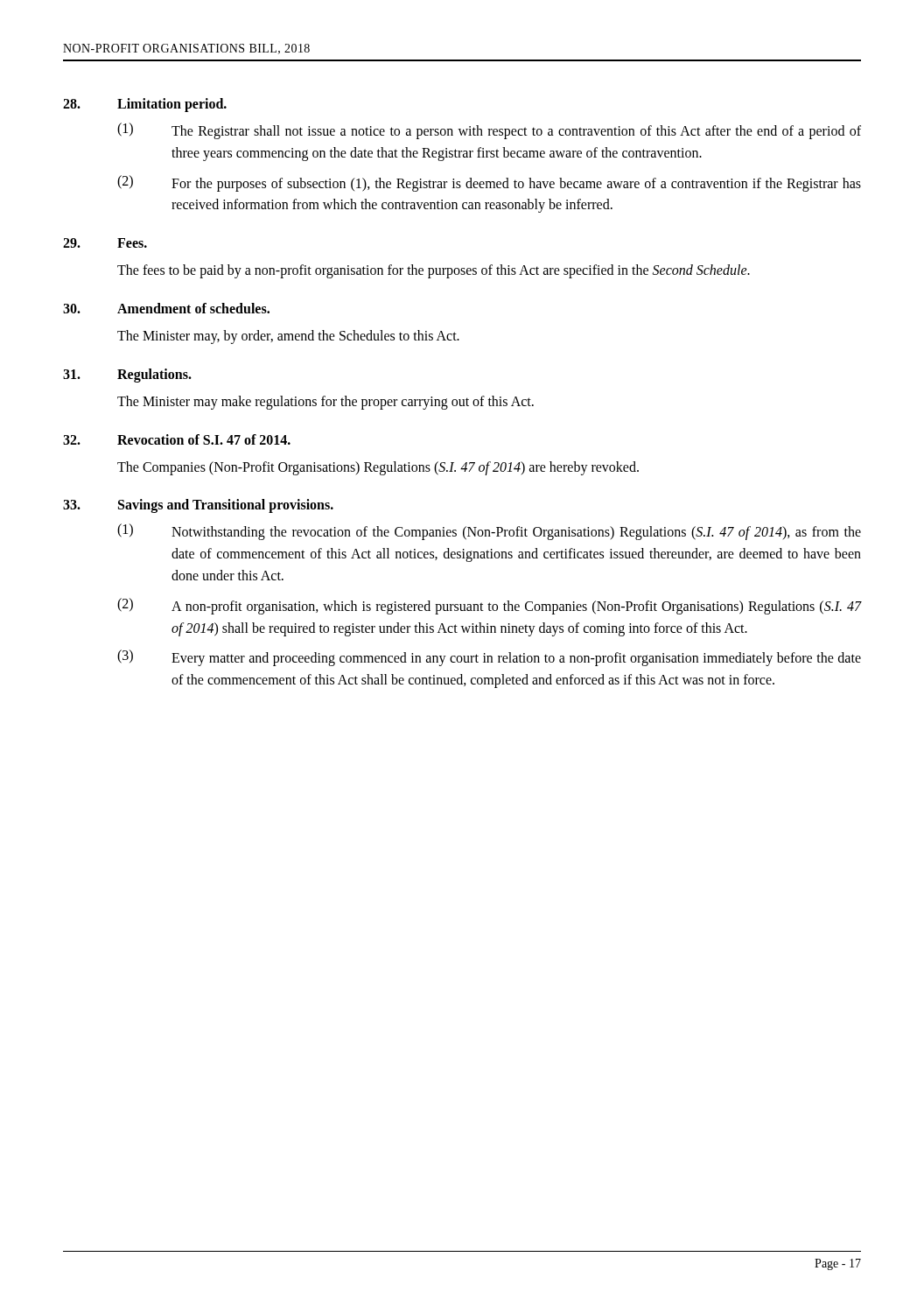Find the region starting "32. Revocation of S.I. 47 of"
Viewport: 924px width, 1313px height.
[462, 455]
